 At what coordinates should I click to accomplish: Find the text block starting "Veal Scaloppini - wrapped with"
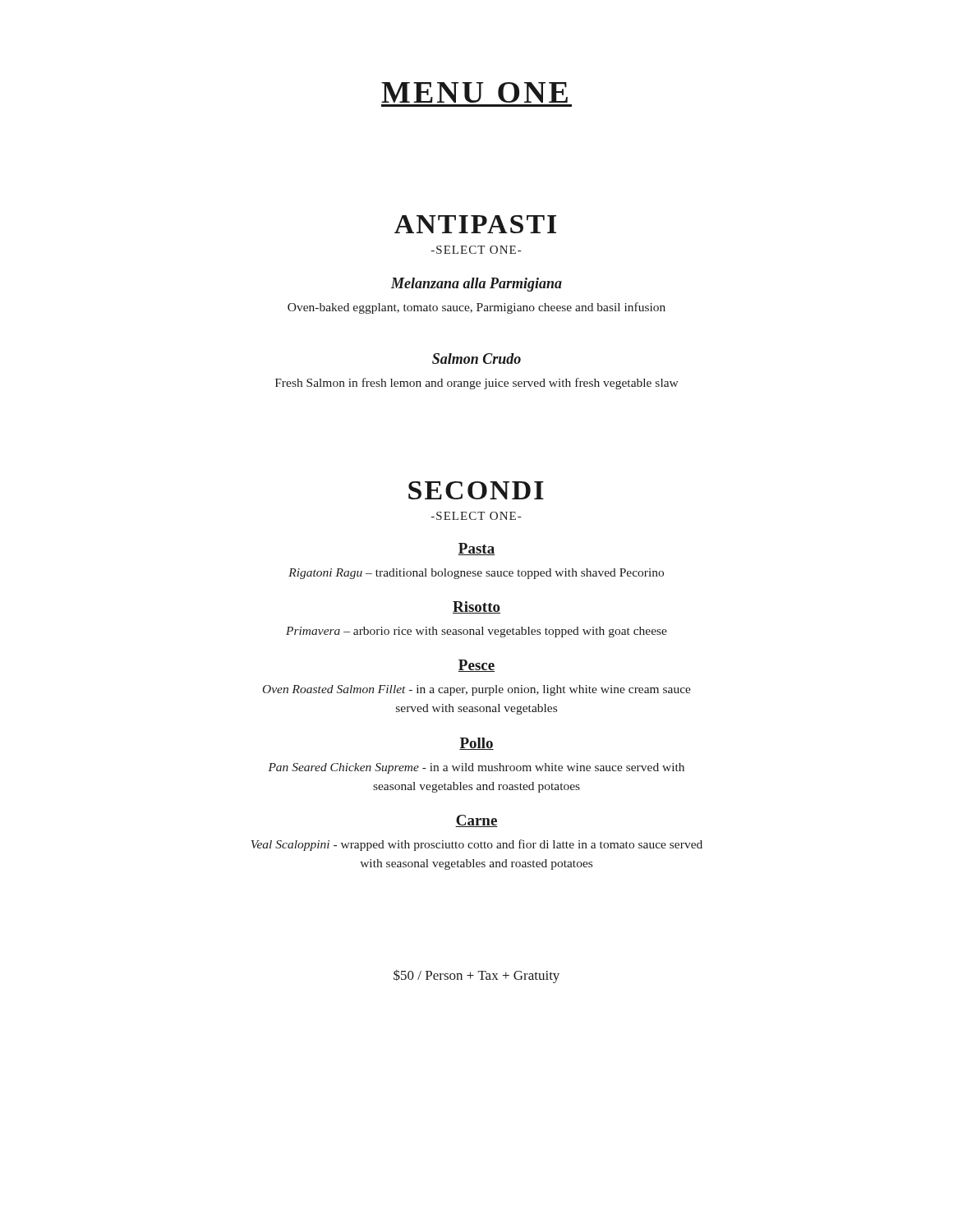coord(476,853)
